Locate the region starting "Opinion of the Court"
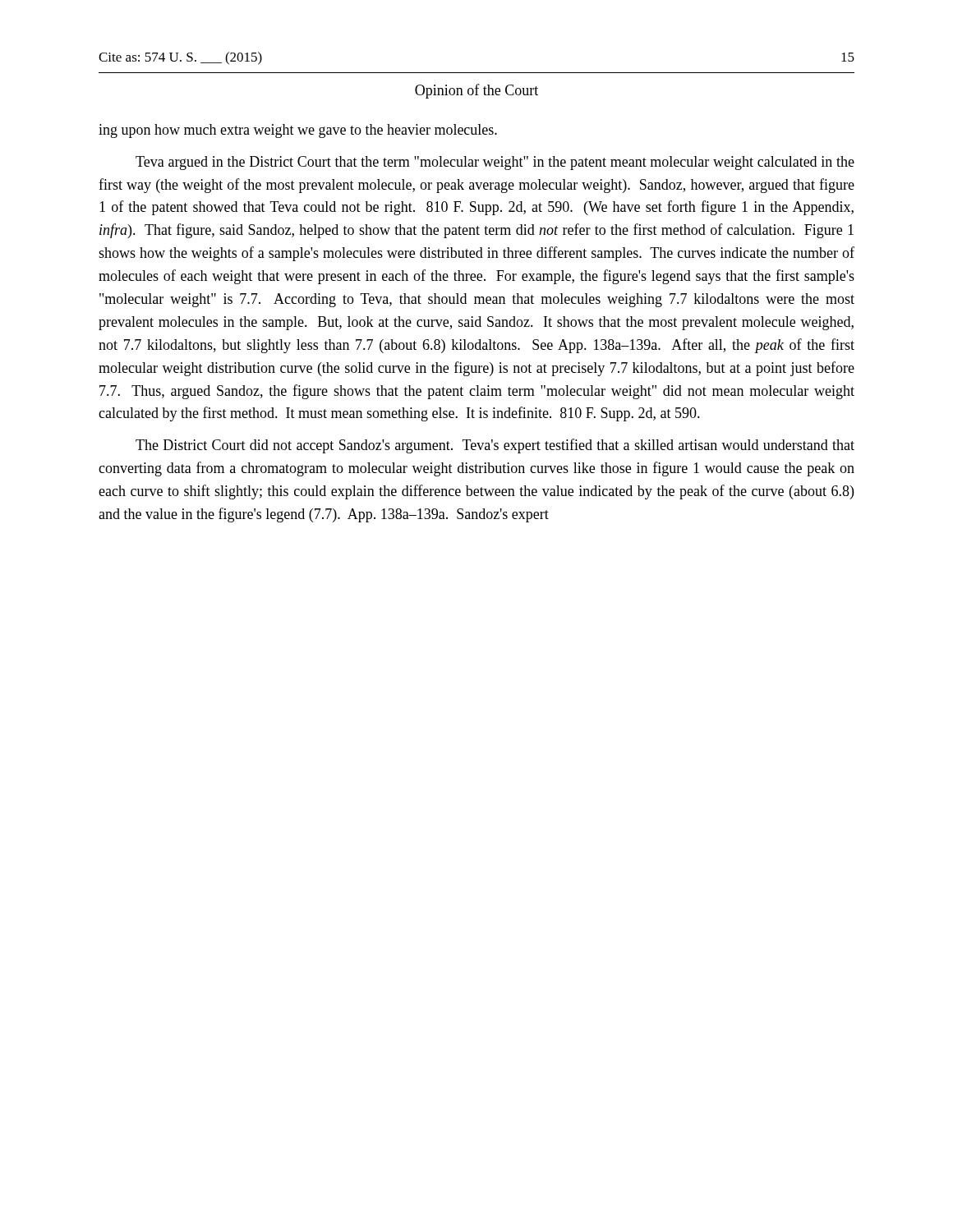The width and height of the screenshot is (953, 1232). click(x=476, y=90)
